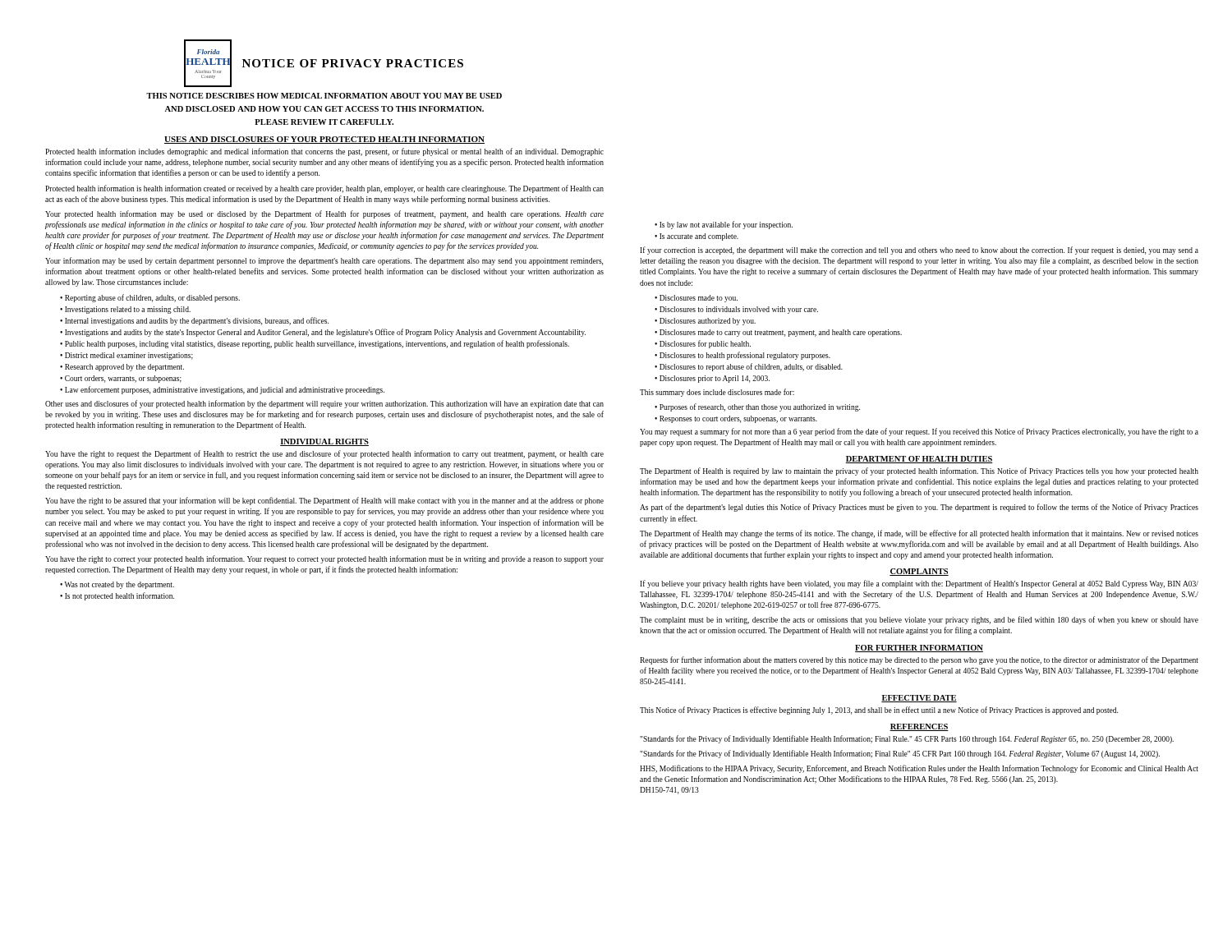This screenshot has height=952, width=1232.
Task: Locate the region starting "You have the right to correct your protected"
Action: coord(324,565)
